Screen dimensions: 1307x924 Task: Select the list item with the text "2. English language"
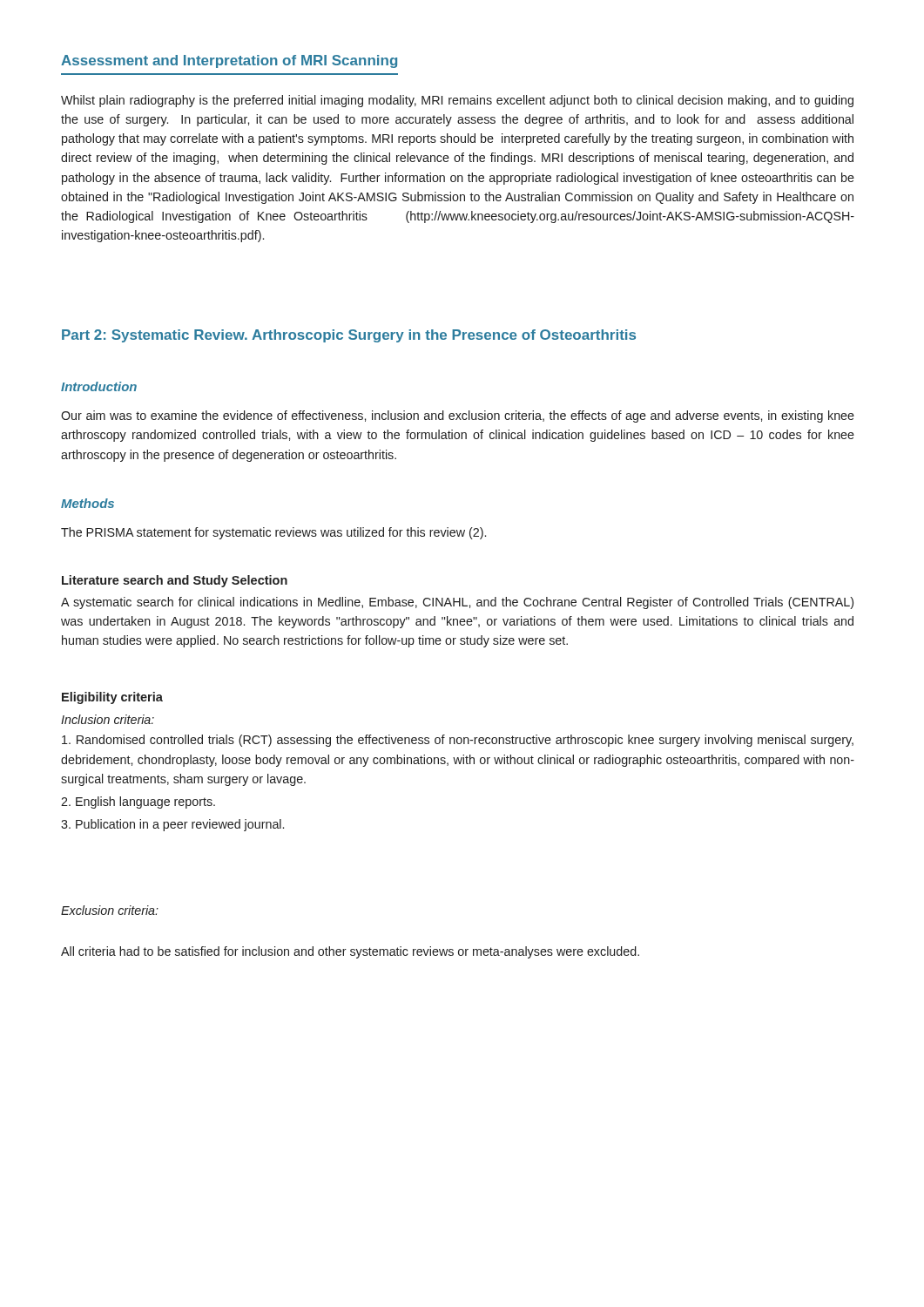139,801
